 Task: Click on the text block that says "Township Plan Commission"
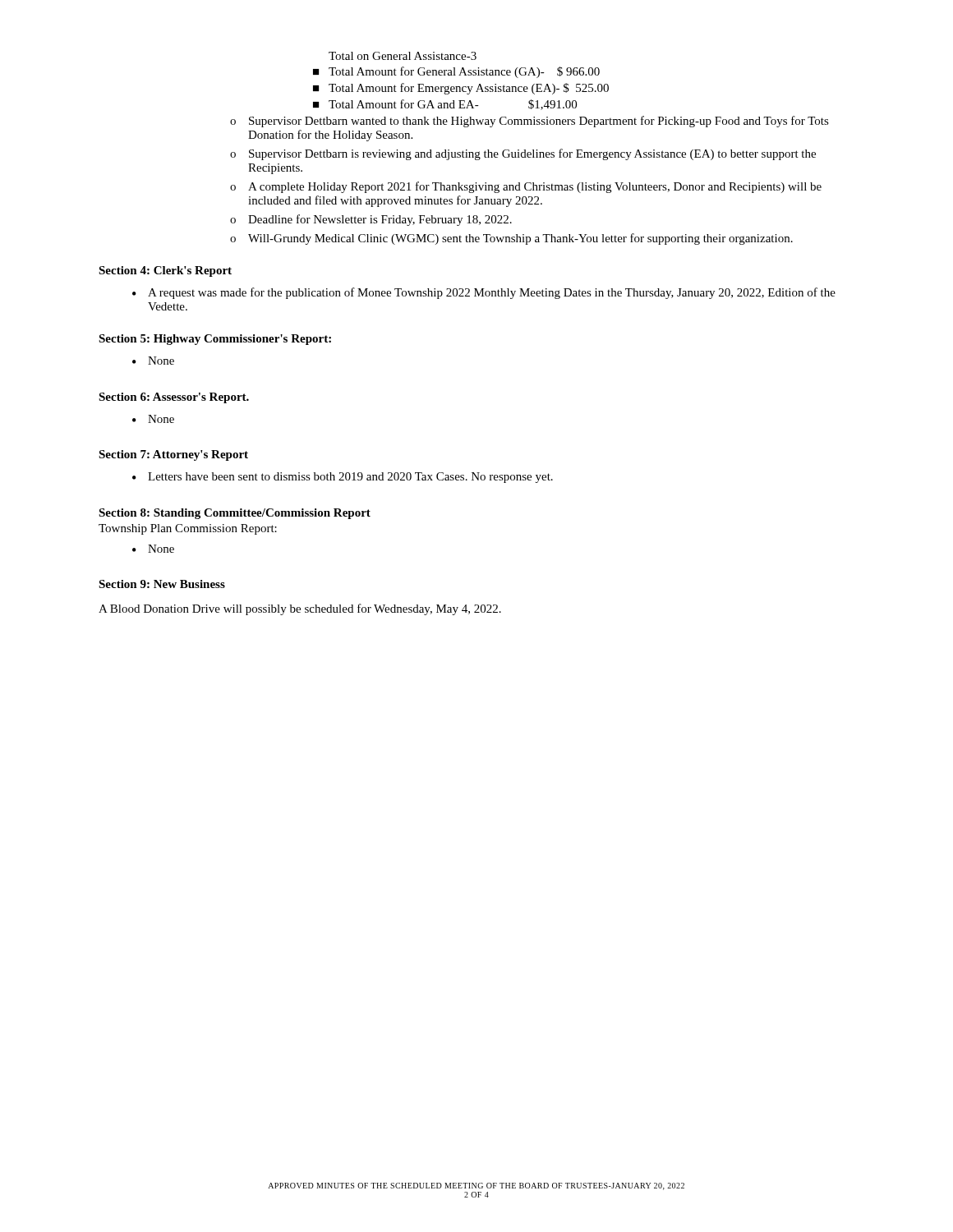point(188,528)
